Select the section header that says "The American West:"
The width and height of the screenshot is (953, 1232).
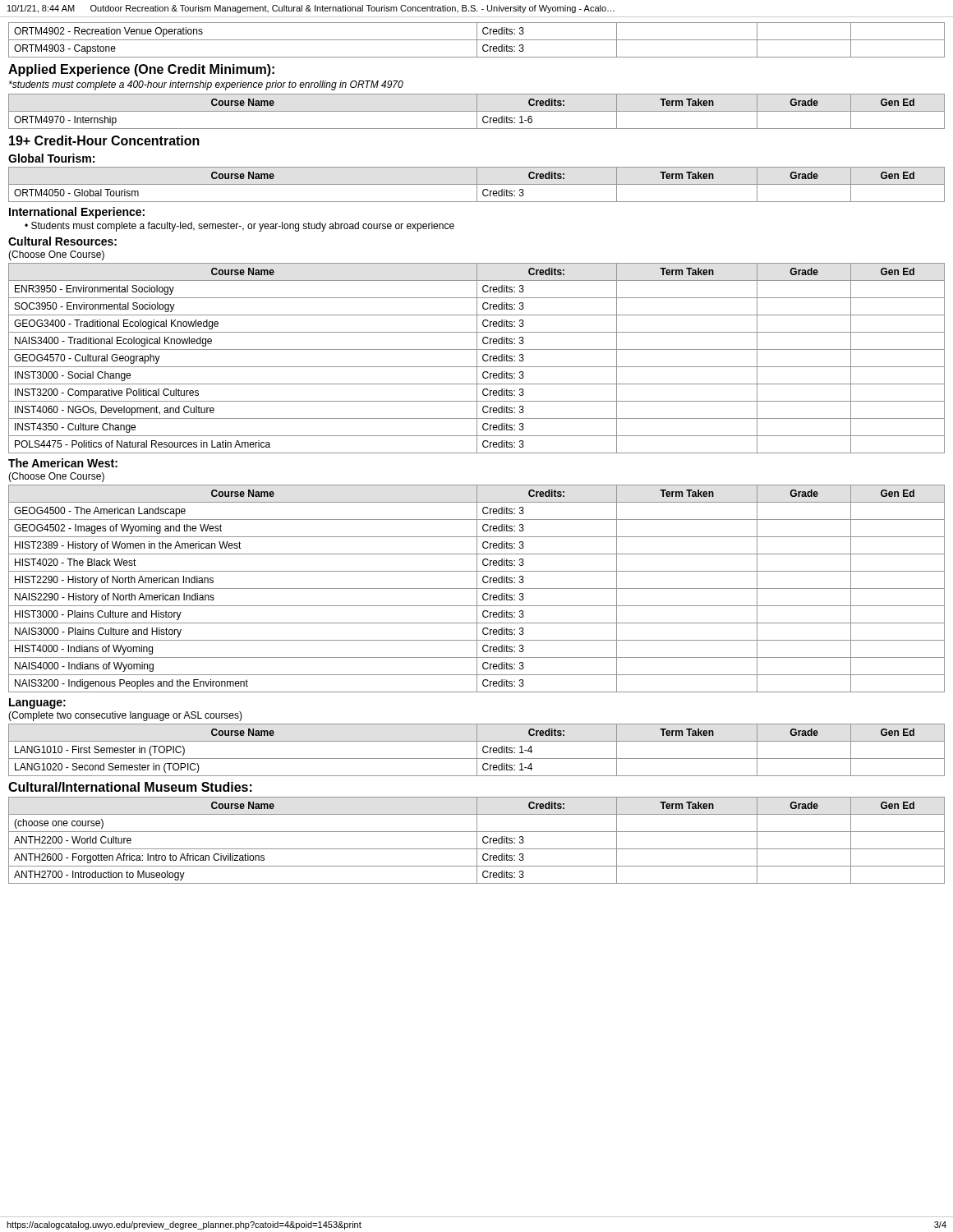point(63,463)
